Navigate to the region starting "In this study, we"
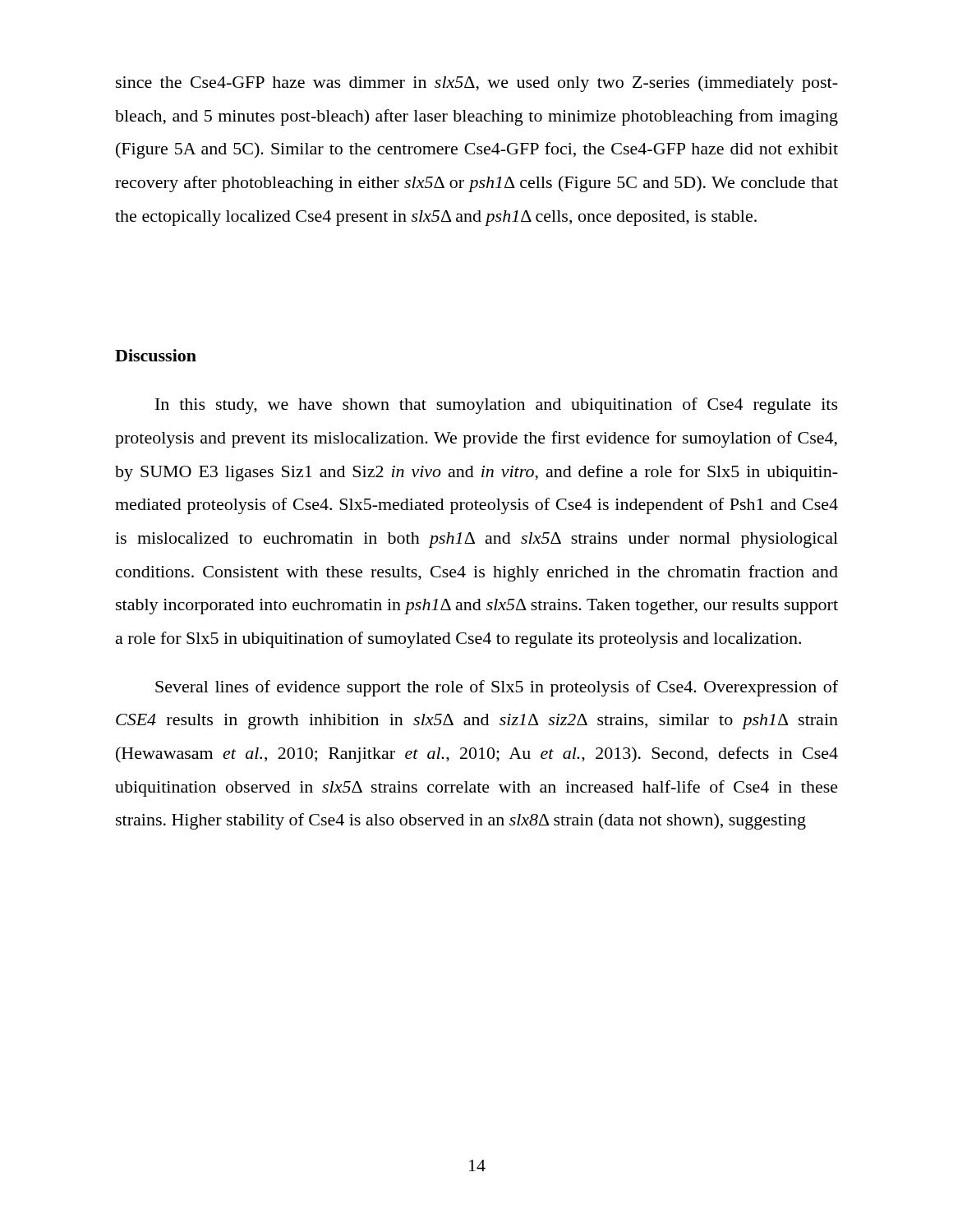 point(476,521)
